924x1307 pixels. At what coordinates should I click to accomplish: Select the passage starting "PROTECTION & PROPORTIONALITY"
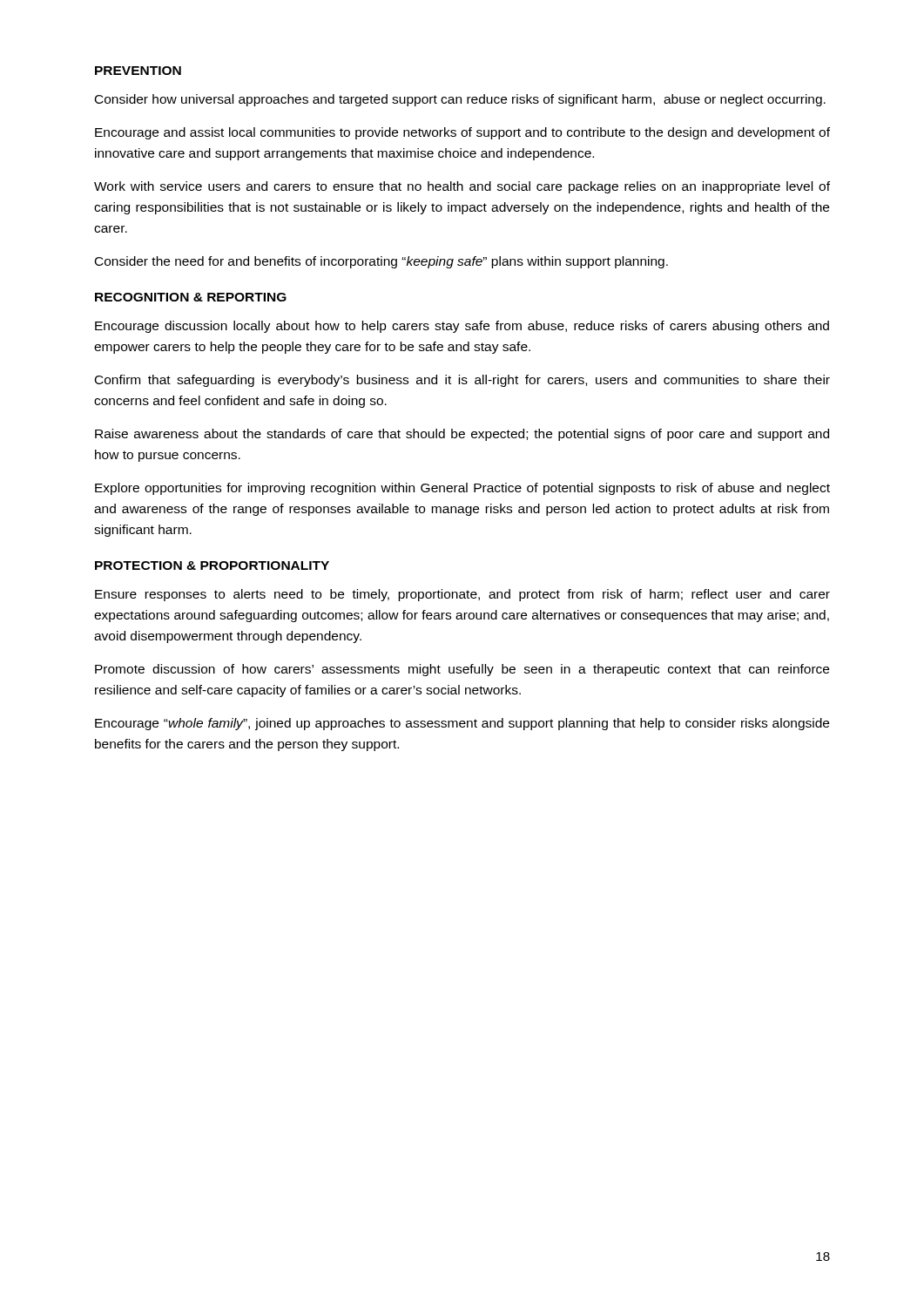212,565
